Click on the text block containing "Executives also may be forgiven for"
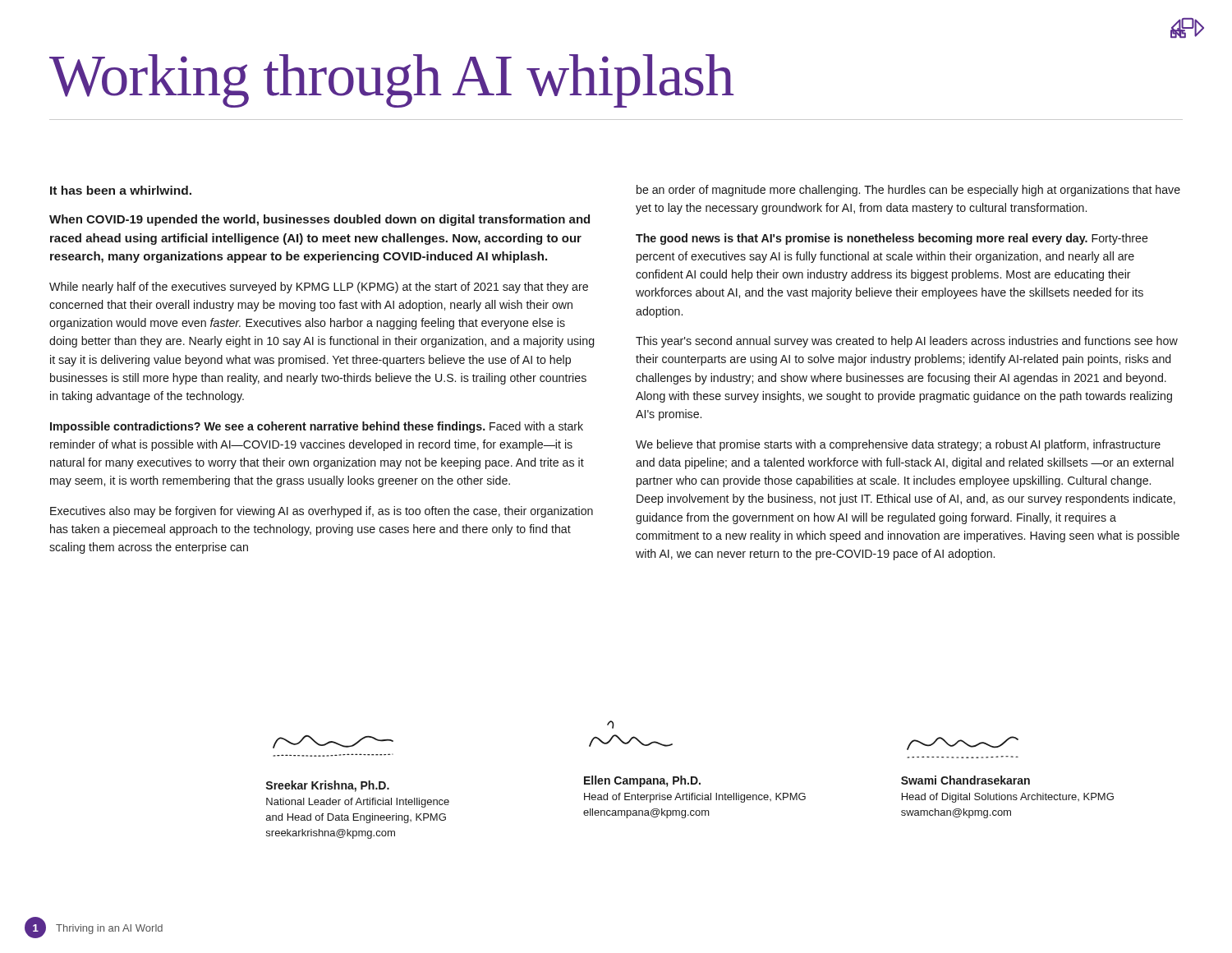1232x953 pixels. coord(321,529)
